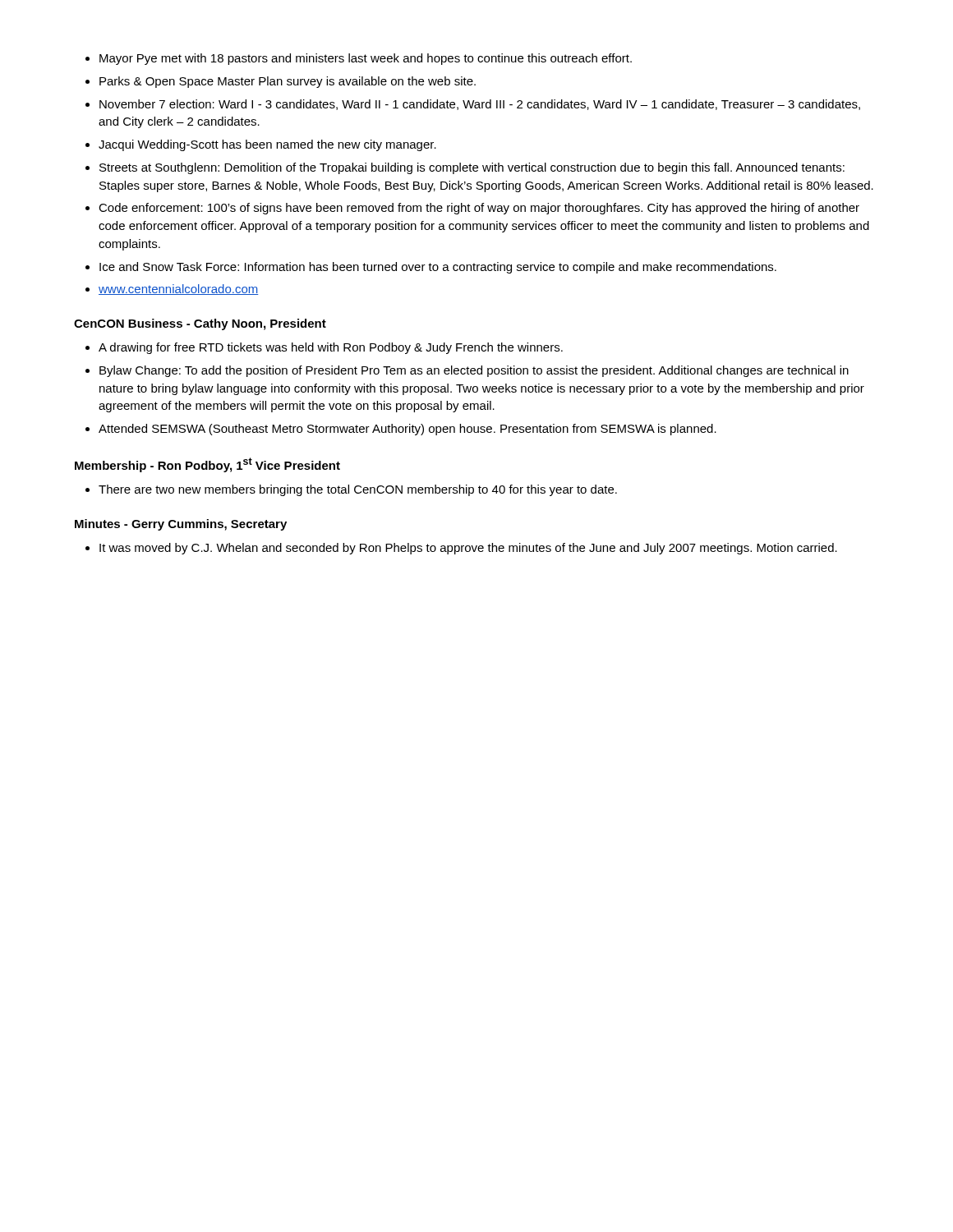This screenshot has height=1232, width=953.
Task: Click on the list item containing "Code enforcement: 100’s of signs have"
Action: coord(489,226)
